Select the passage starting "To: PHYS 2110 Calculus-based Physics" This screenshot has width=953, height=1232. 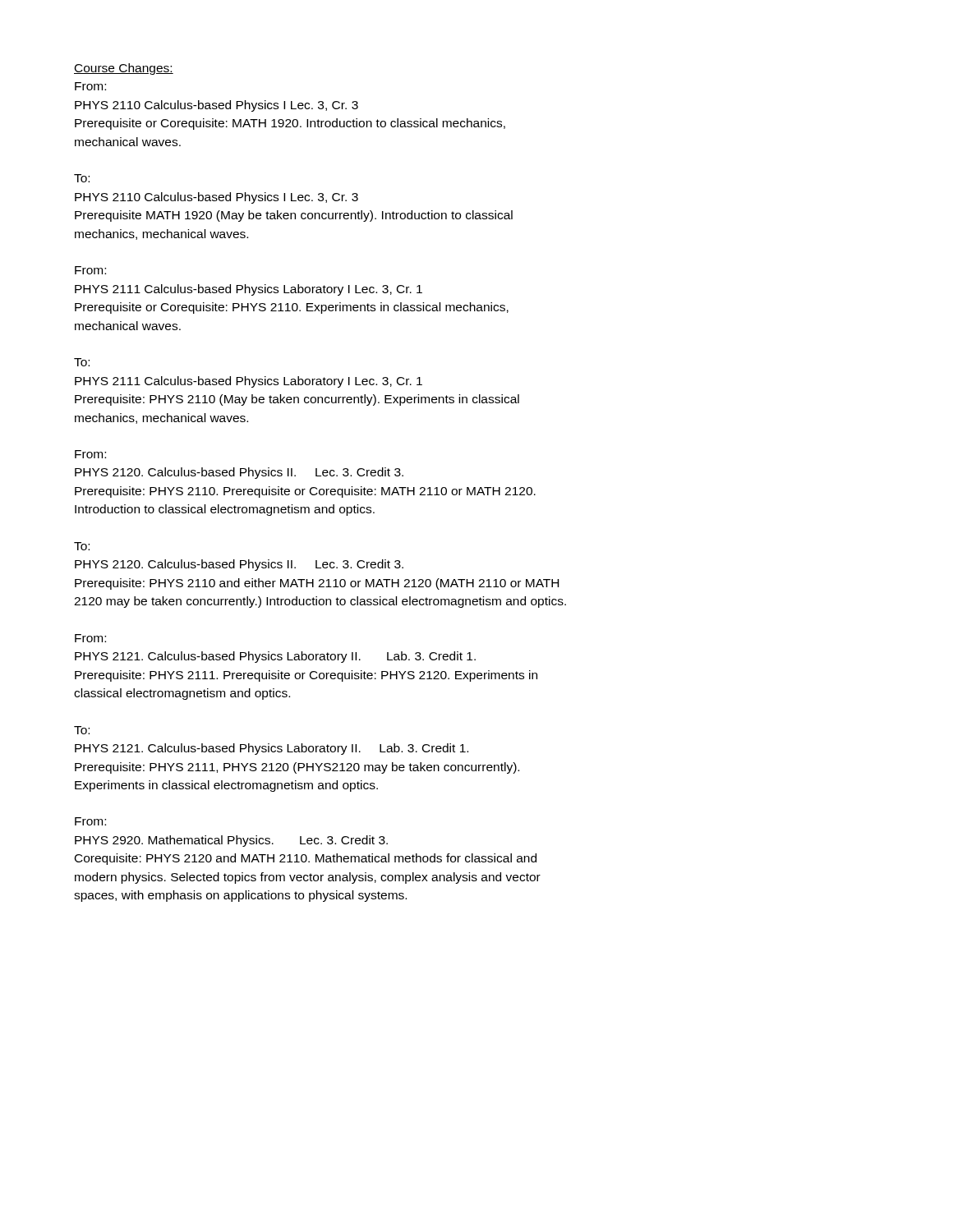[x=476, y=206]
